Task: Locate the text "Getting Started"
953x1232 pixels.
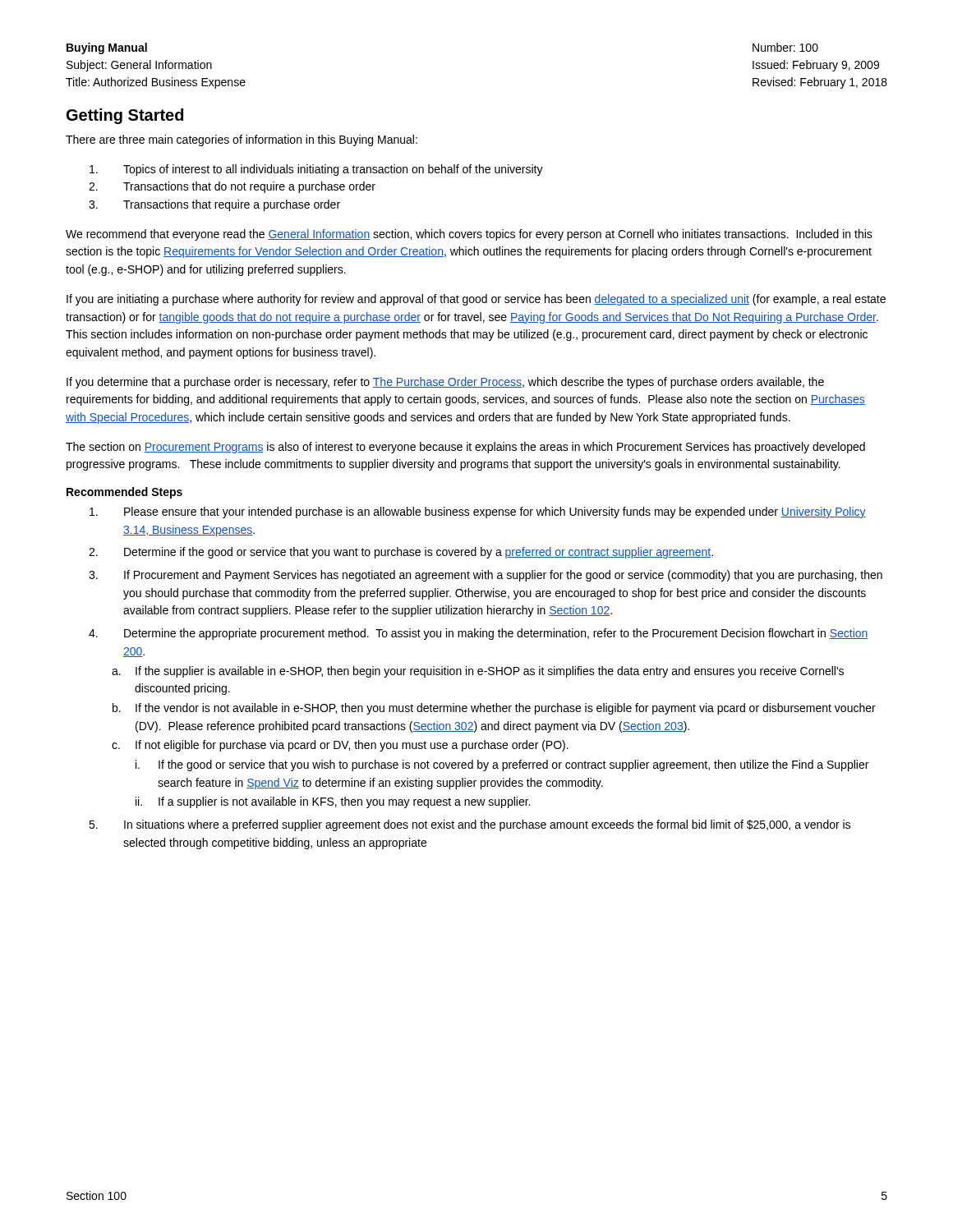Action: tap(125, 116)
